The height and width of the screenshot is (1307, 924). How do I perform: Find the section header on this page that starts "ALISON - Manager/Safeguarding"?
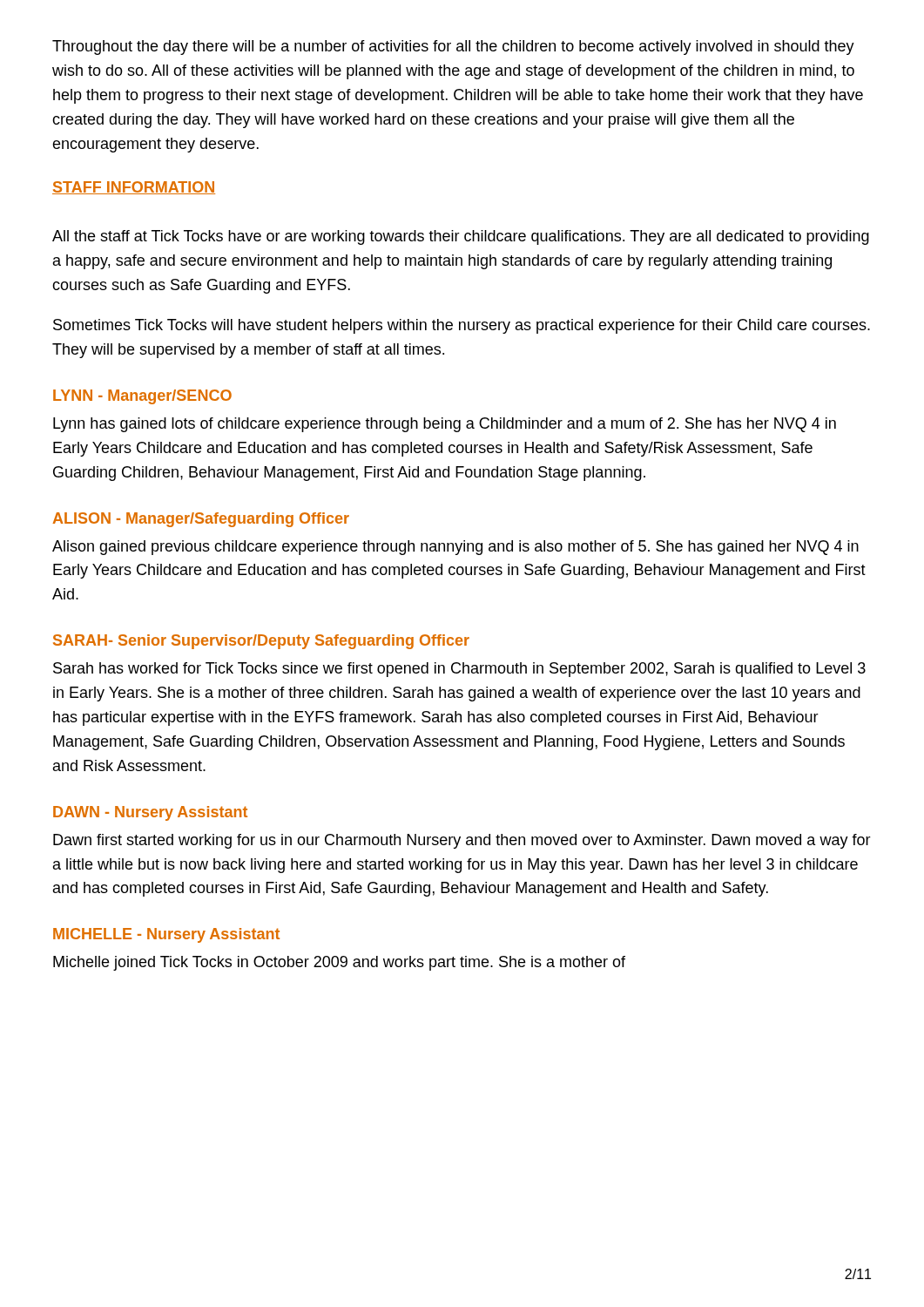pos(201,518)
